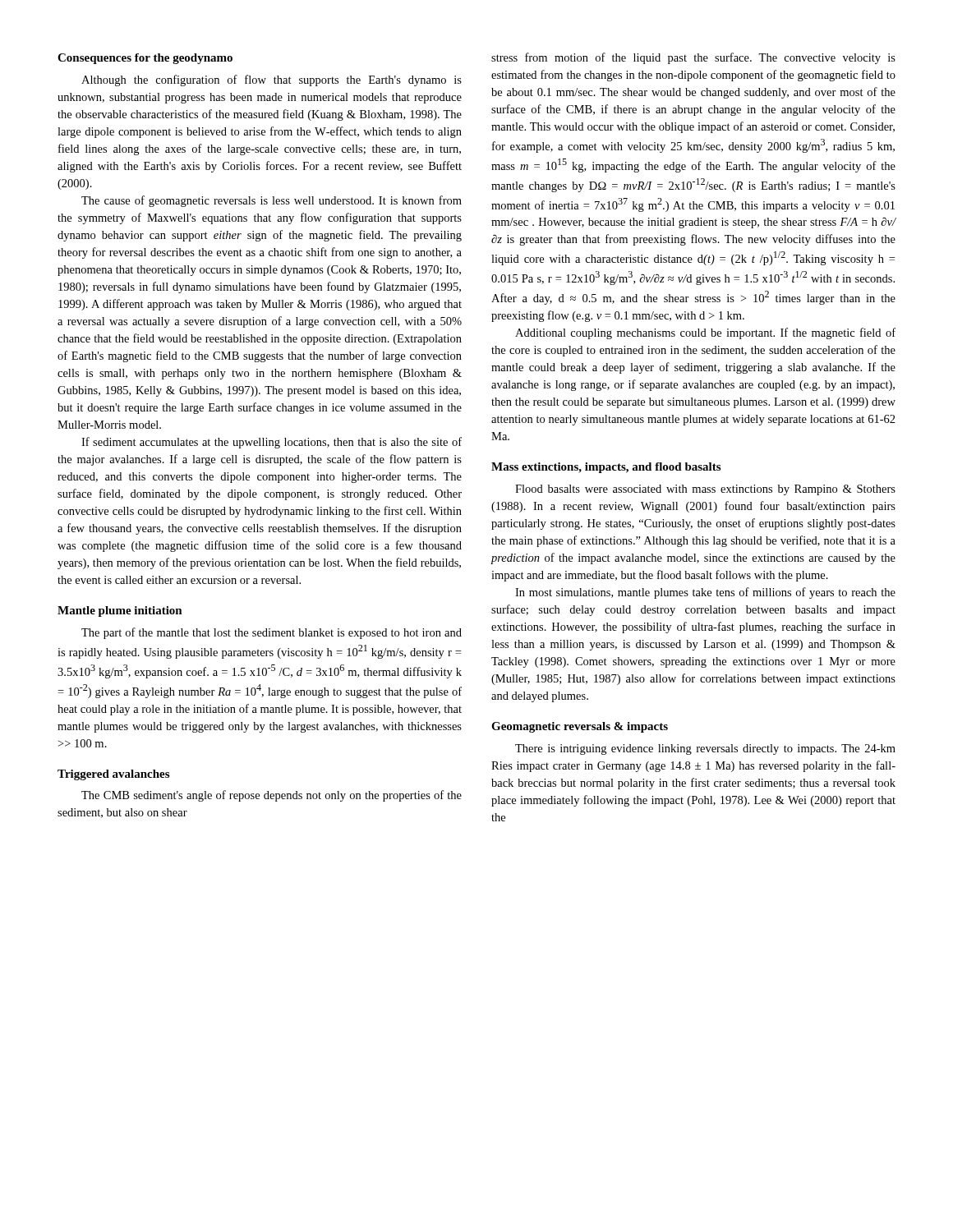Find the section header on this page that starts "Mass extinctions, impacts, and"
This screenshot has height=1232, width=953.
coord(606,467)
